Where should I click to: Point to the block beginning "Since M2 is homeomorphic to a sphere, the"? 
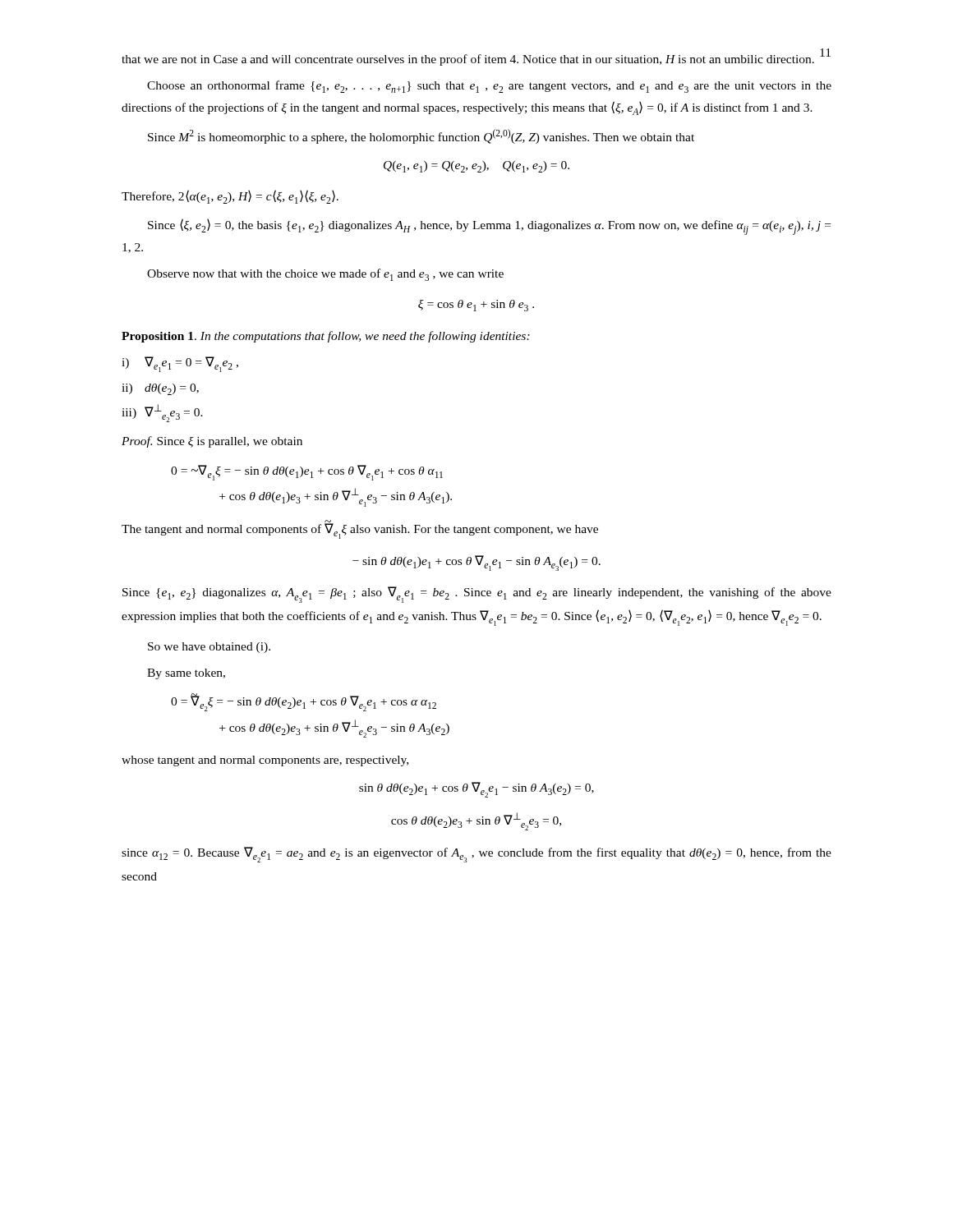point(476,137)
